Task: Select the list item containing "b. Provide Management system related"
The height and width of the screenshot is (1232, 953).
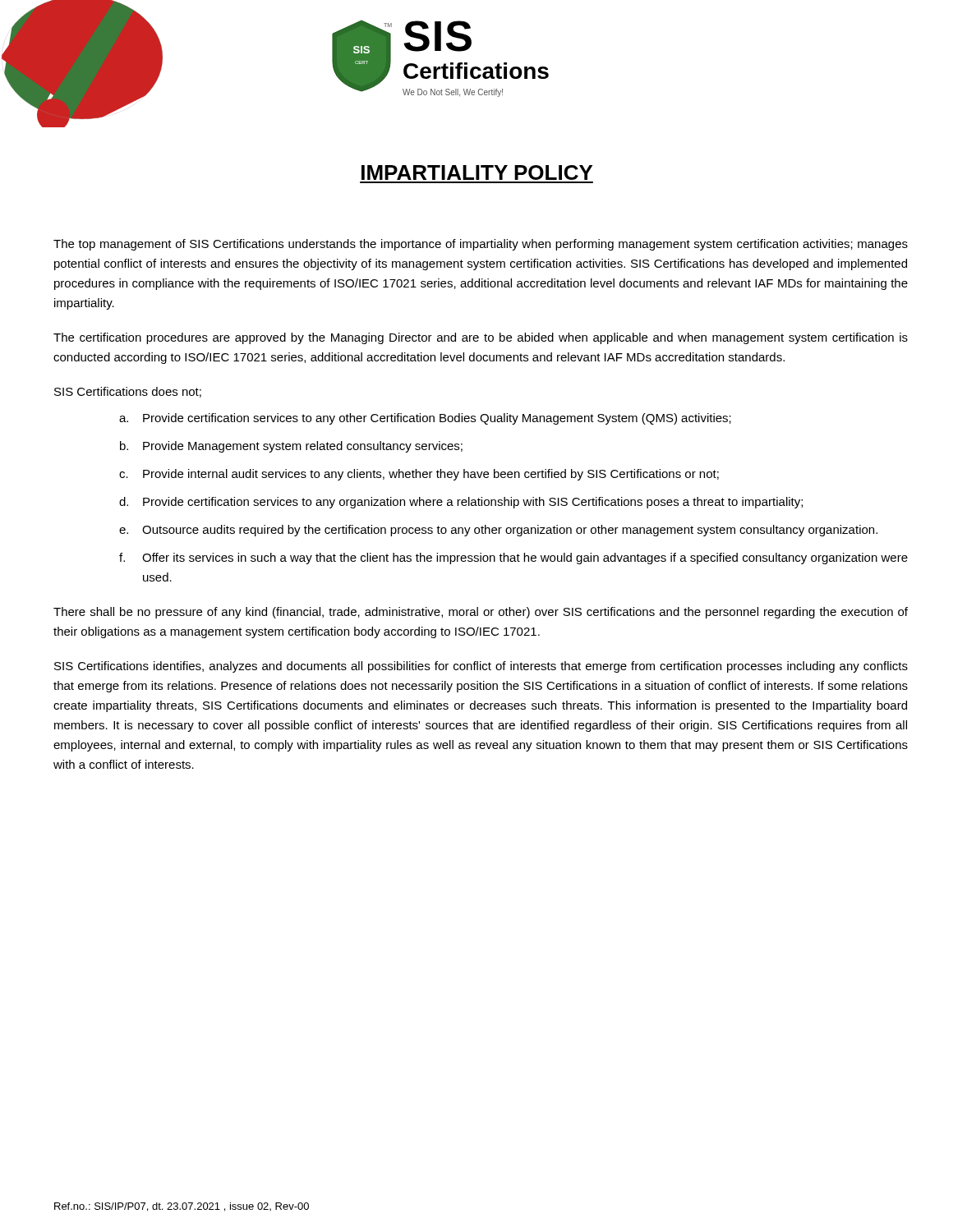Action: (291, 446)
